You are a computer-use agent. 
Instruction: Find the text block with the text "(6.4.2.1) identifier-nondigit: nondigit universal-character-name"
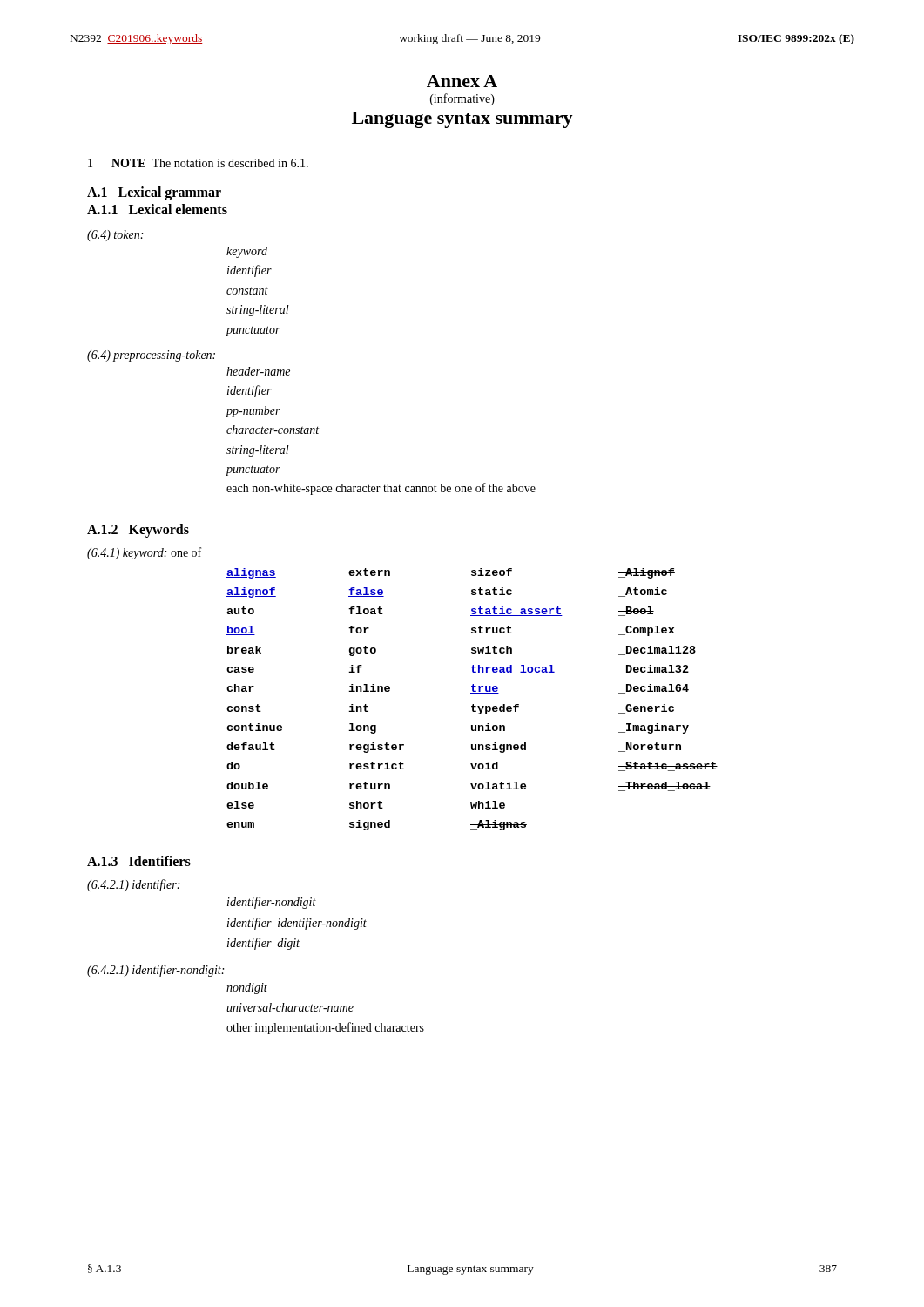155,971
